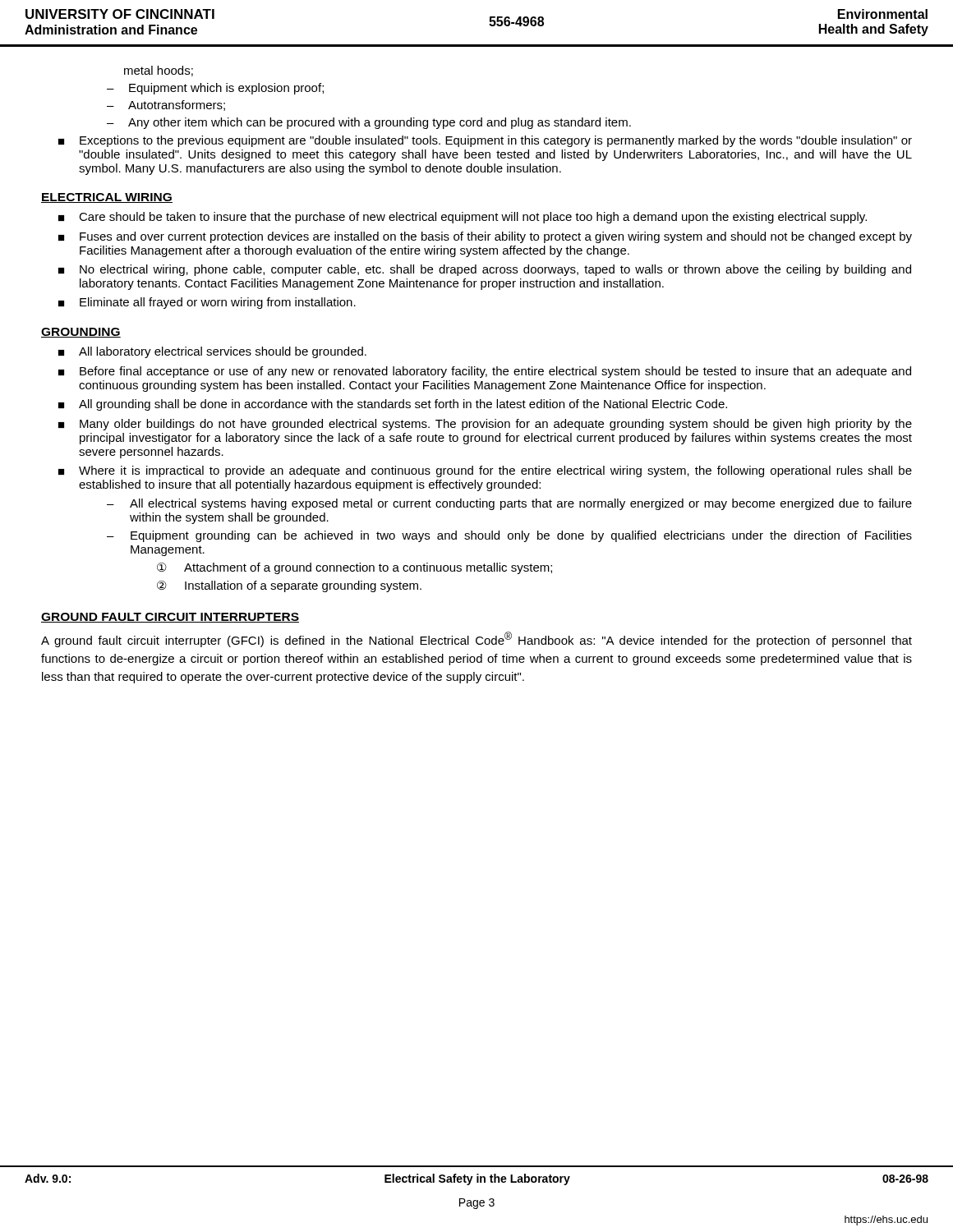Find the block starting "ELECTRICAL WIRING"
Image resolution: width=953 pixels, height=1232 pixels.
(x=107, y=197)
